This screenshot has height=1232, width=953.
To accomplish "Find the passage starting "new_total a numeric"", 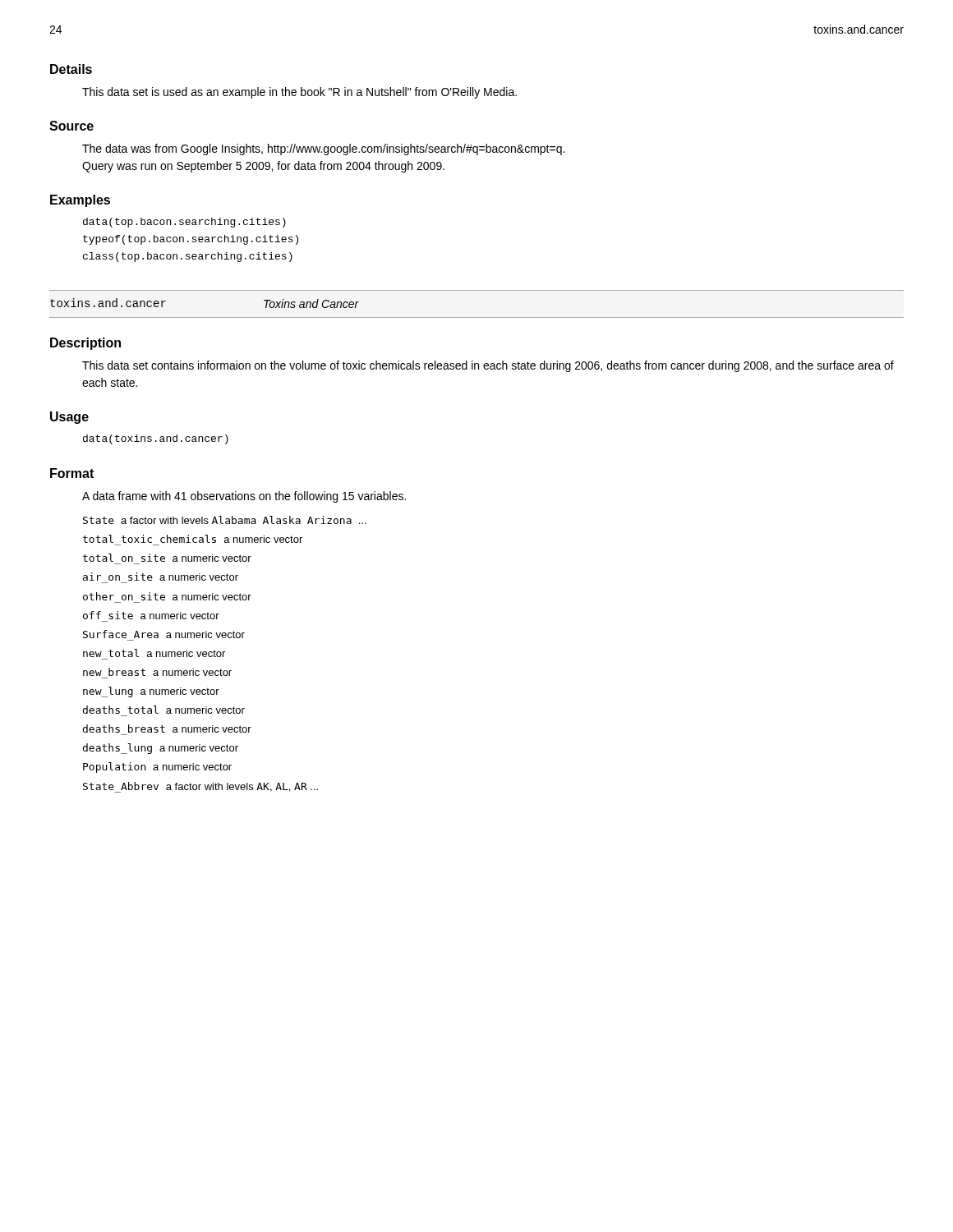I will point(154,654).
